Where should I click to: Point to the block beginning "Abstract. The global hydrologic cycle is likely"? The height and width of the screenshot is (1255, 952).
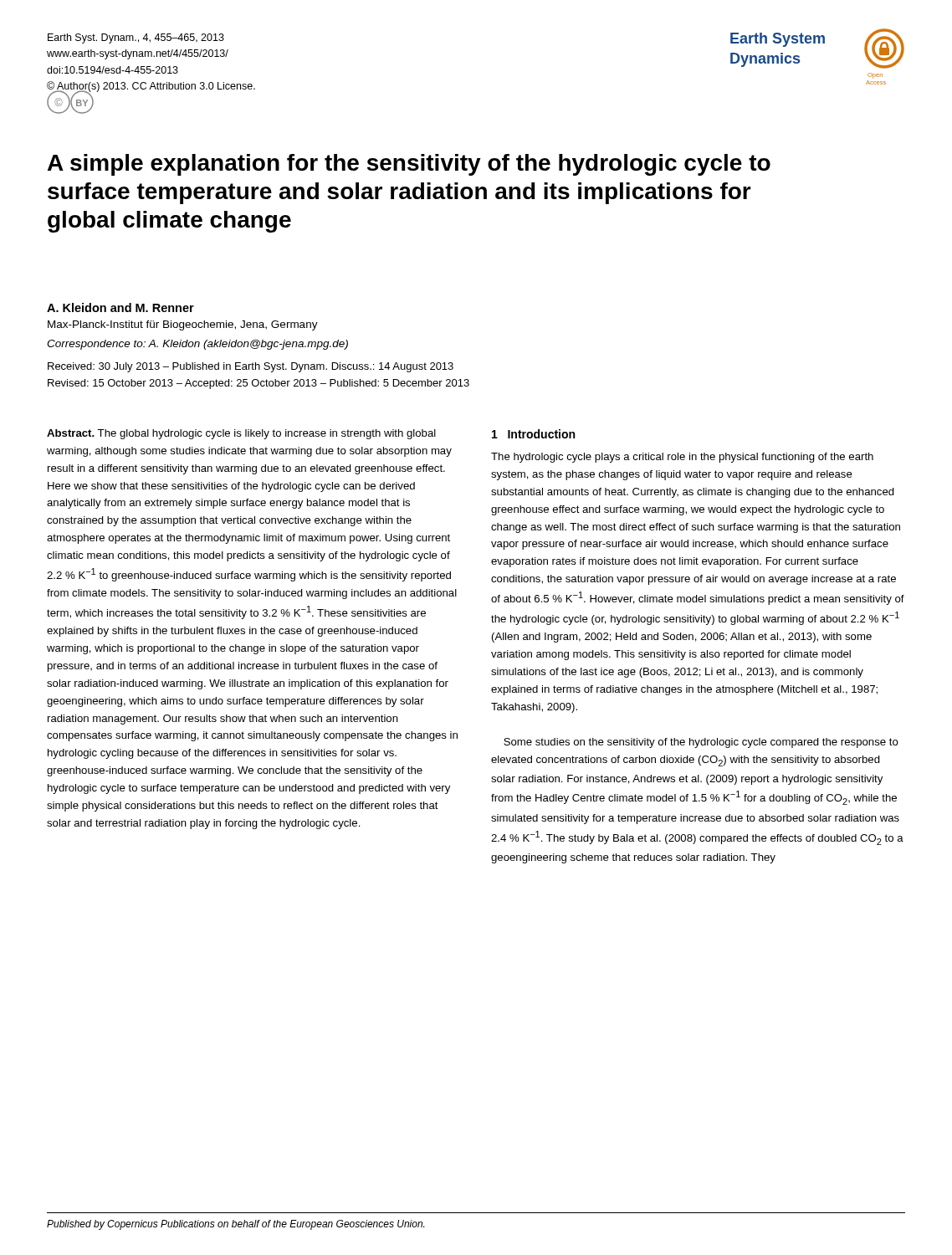tap(253, 628)
